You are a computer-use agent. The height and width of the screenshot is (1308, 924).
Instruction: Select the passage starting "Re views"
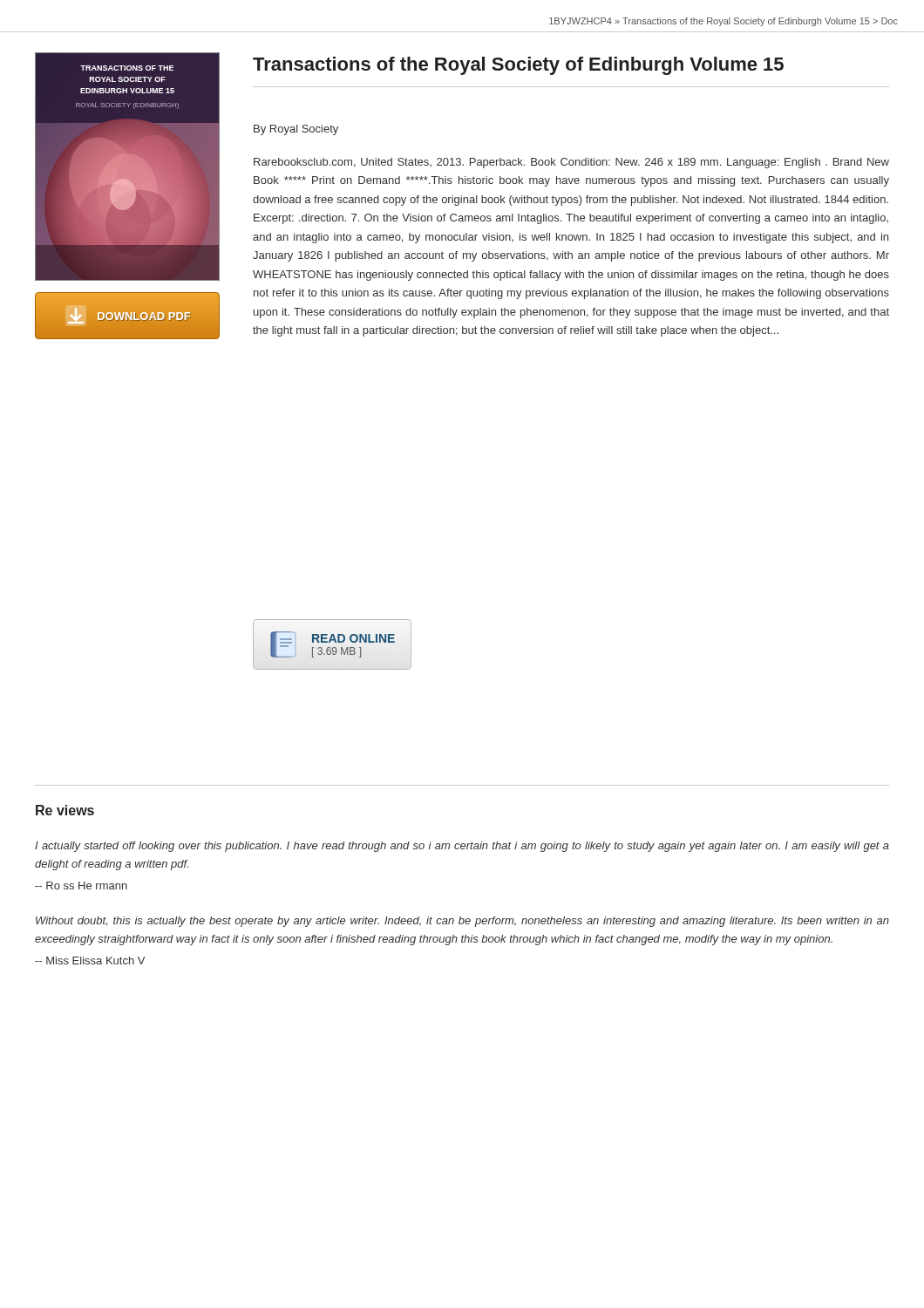65,811
